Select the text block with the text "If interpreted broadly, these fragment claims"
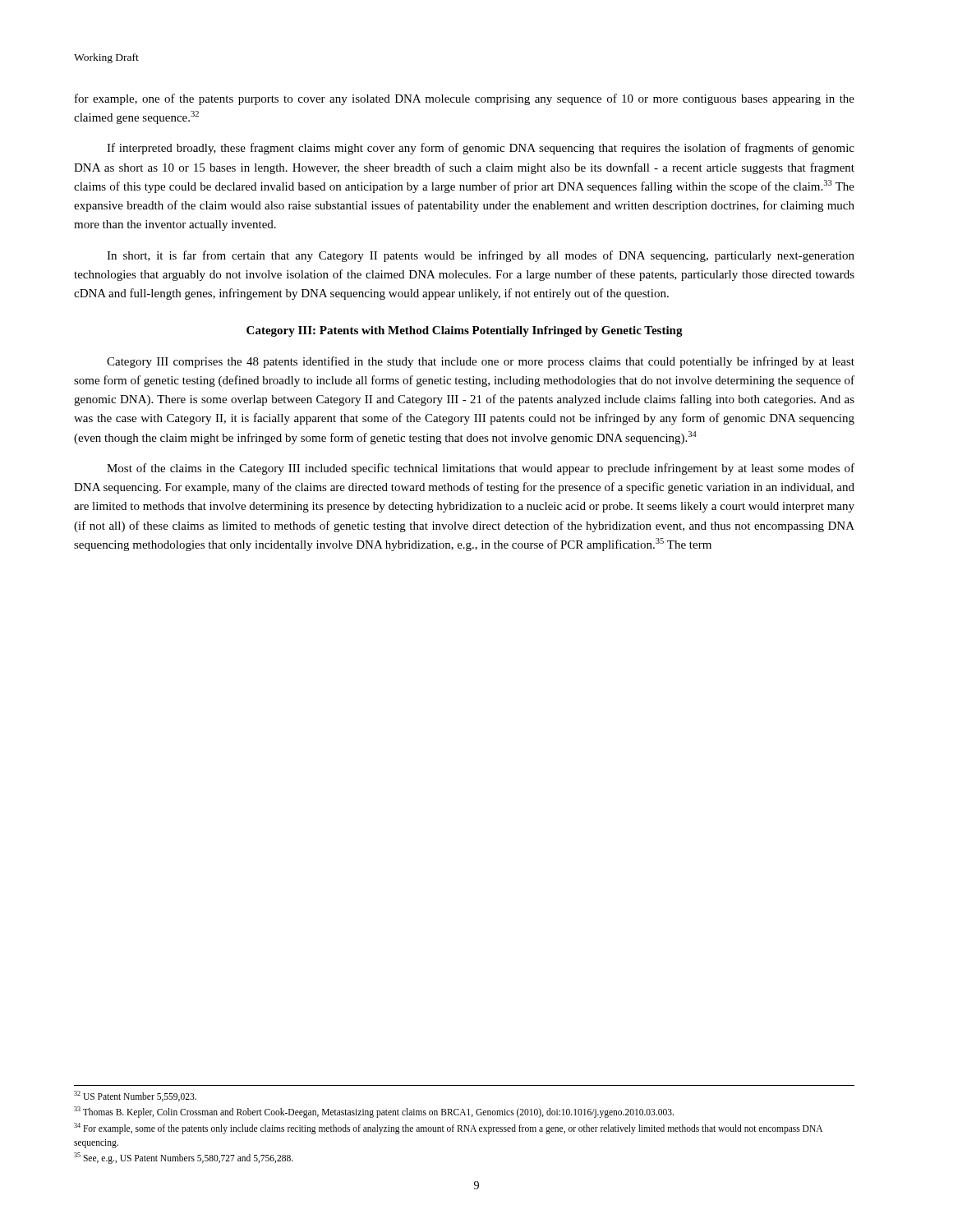 pyautogui.click(x=464, y=187)
